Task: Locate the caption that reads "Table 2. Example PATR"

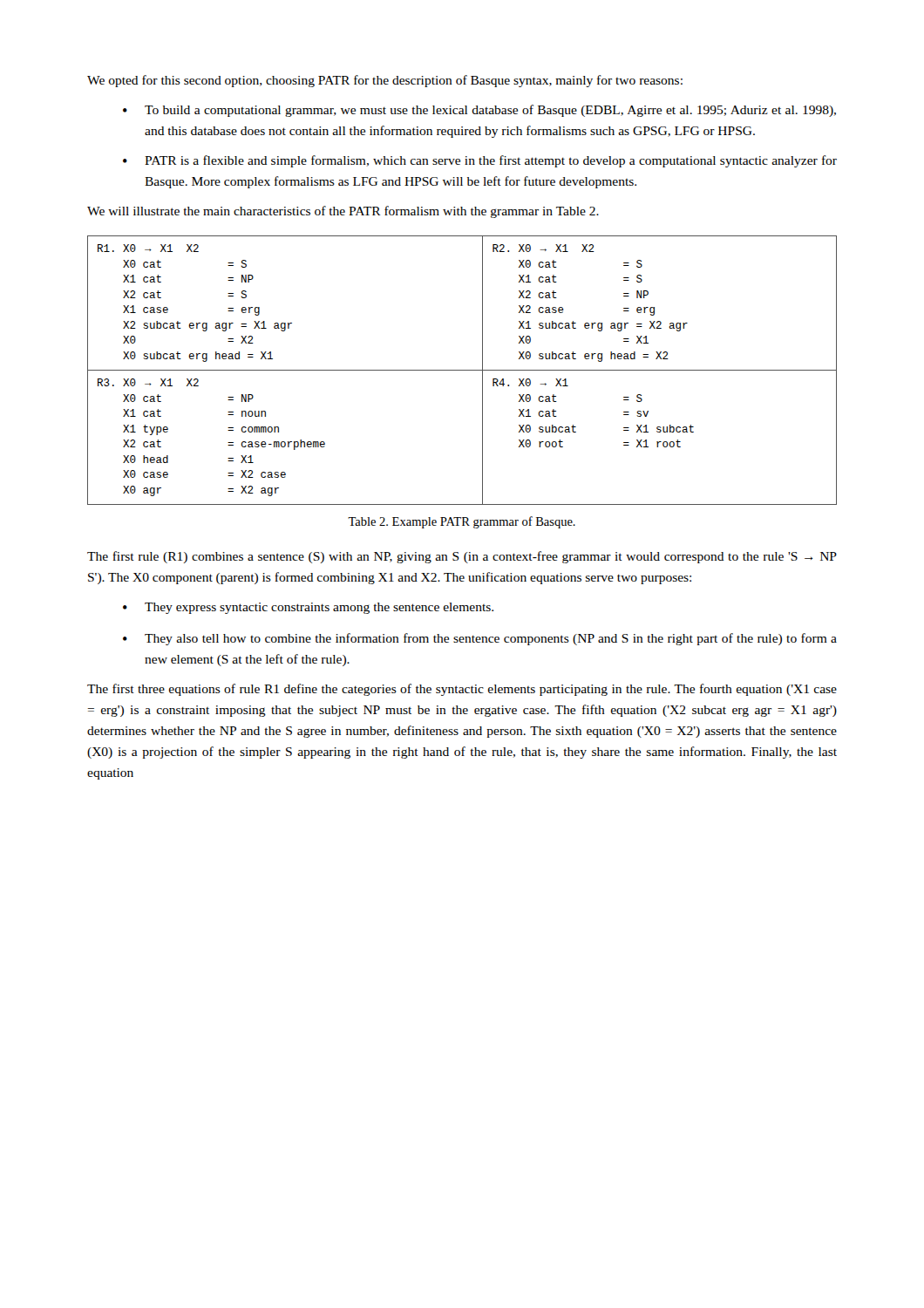Action: tap(462, 522)
